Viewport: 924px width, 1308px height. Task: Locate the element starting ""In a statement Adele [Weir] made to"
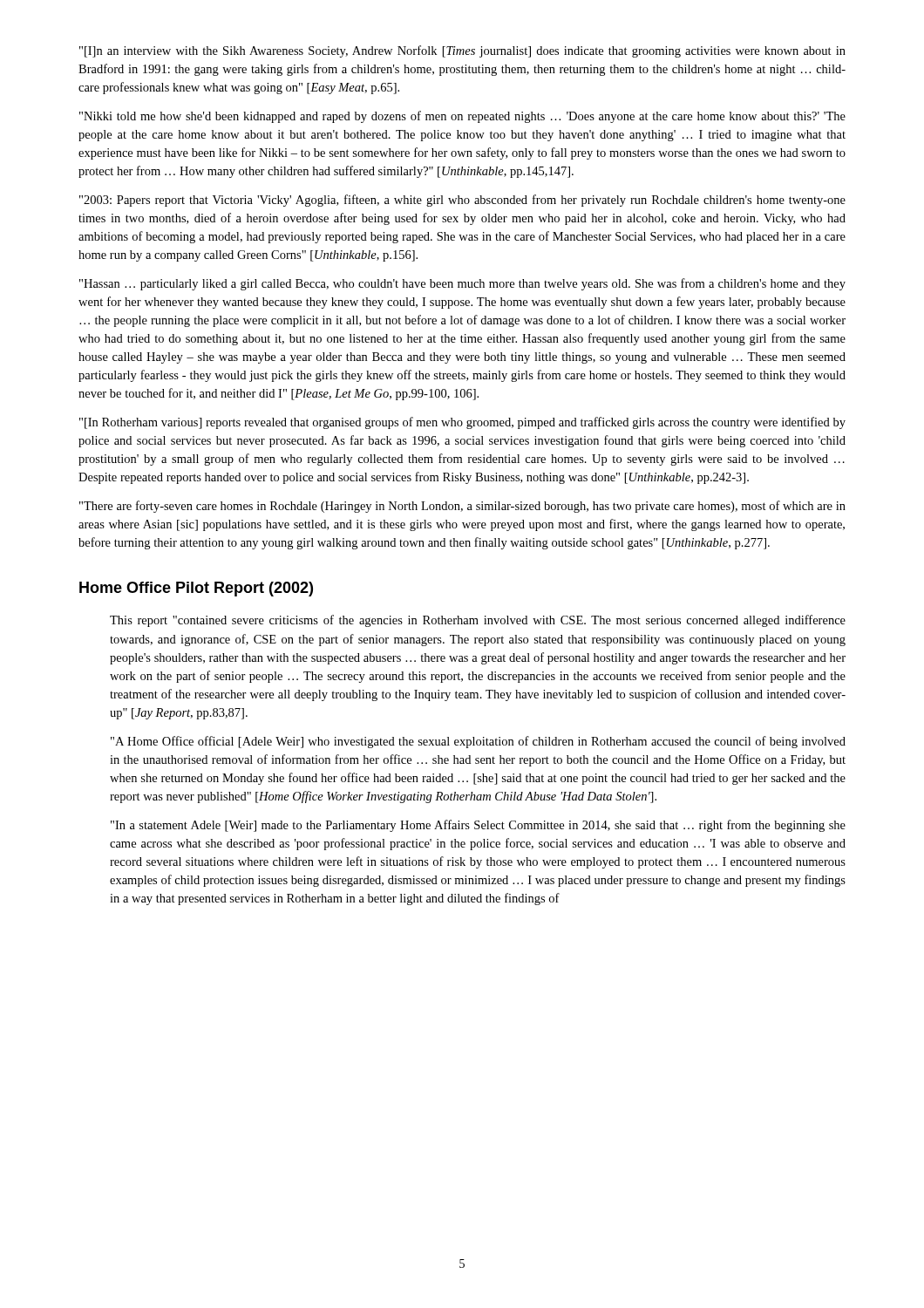478,861
